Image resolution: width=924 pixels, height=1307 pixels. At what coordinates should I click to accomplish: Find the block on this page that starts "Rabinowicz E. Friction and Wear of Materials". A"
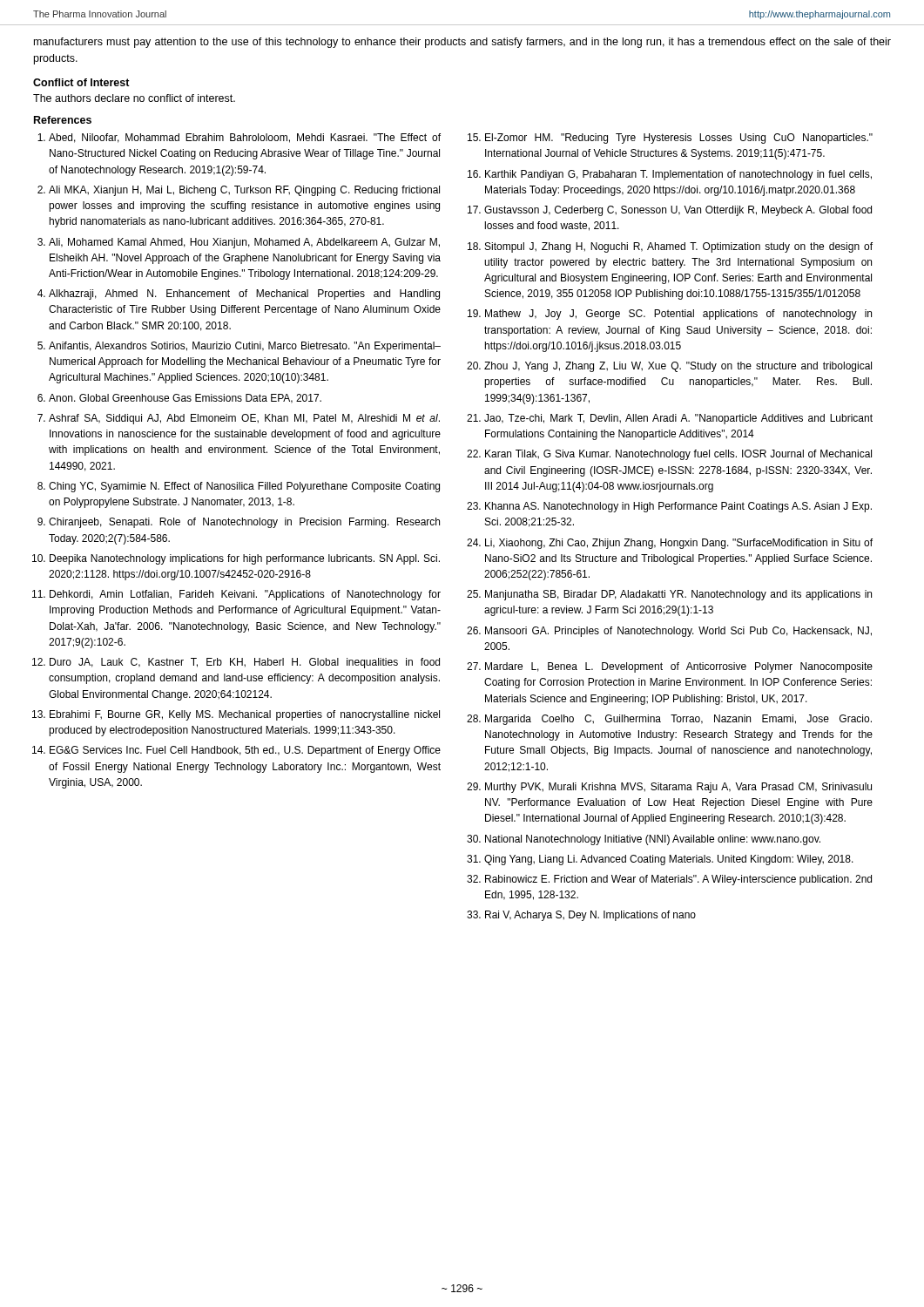(678, 887)
